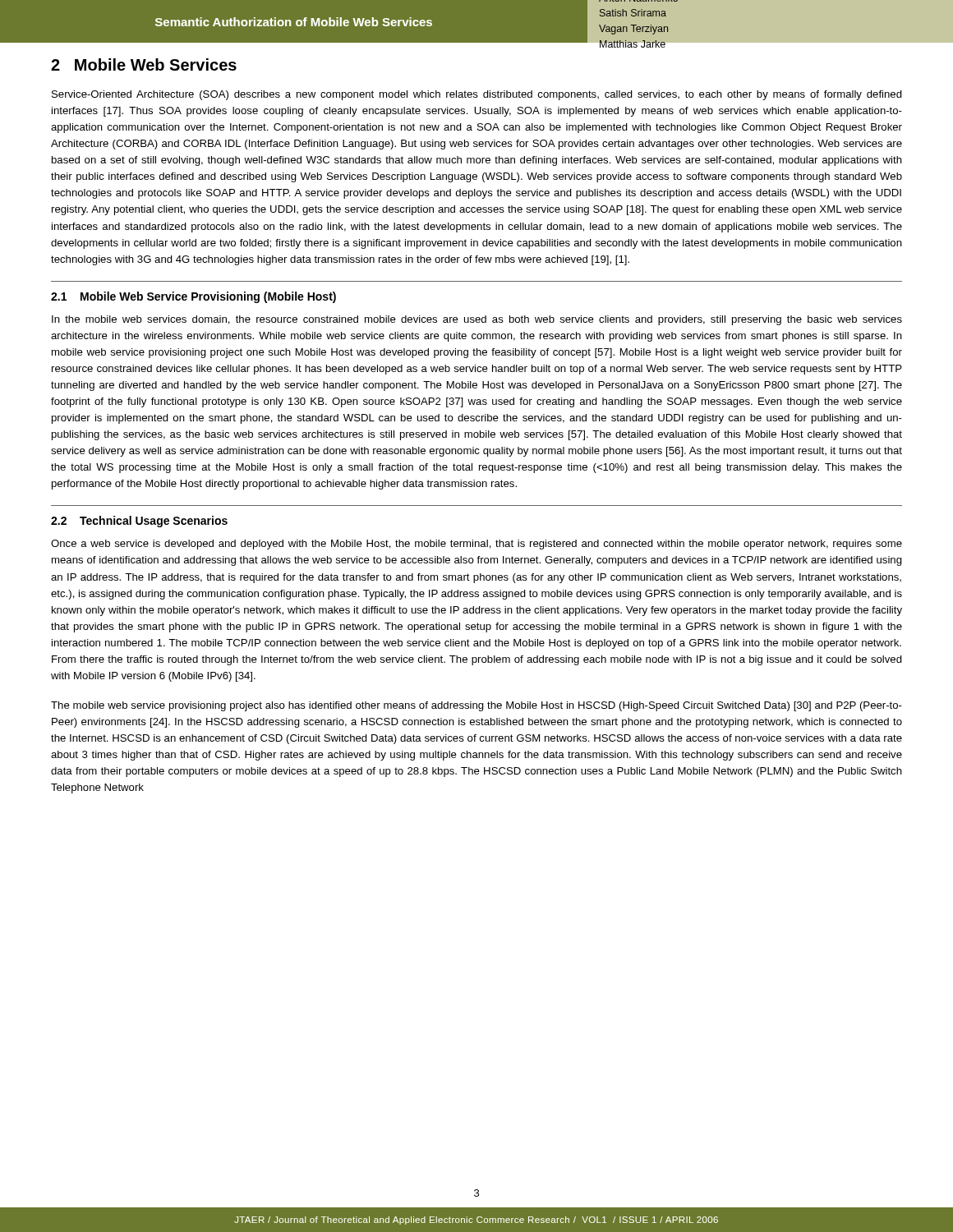
Task: Find the block starting "Service-Oriented Architecture (SOA) describes a"
Action: [476, 176]
